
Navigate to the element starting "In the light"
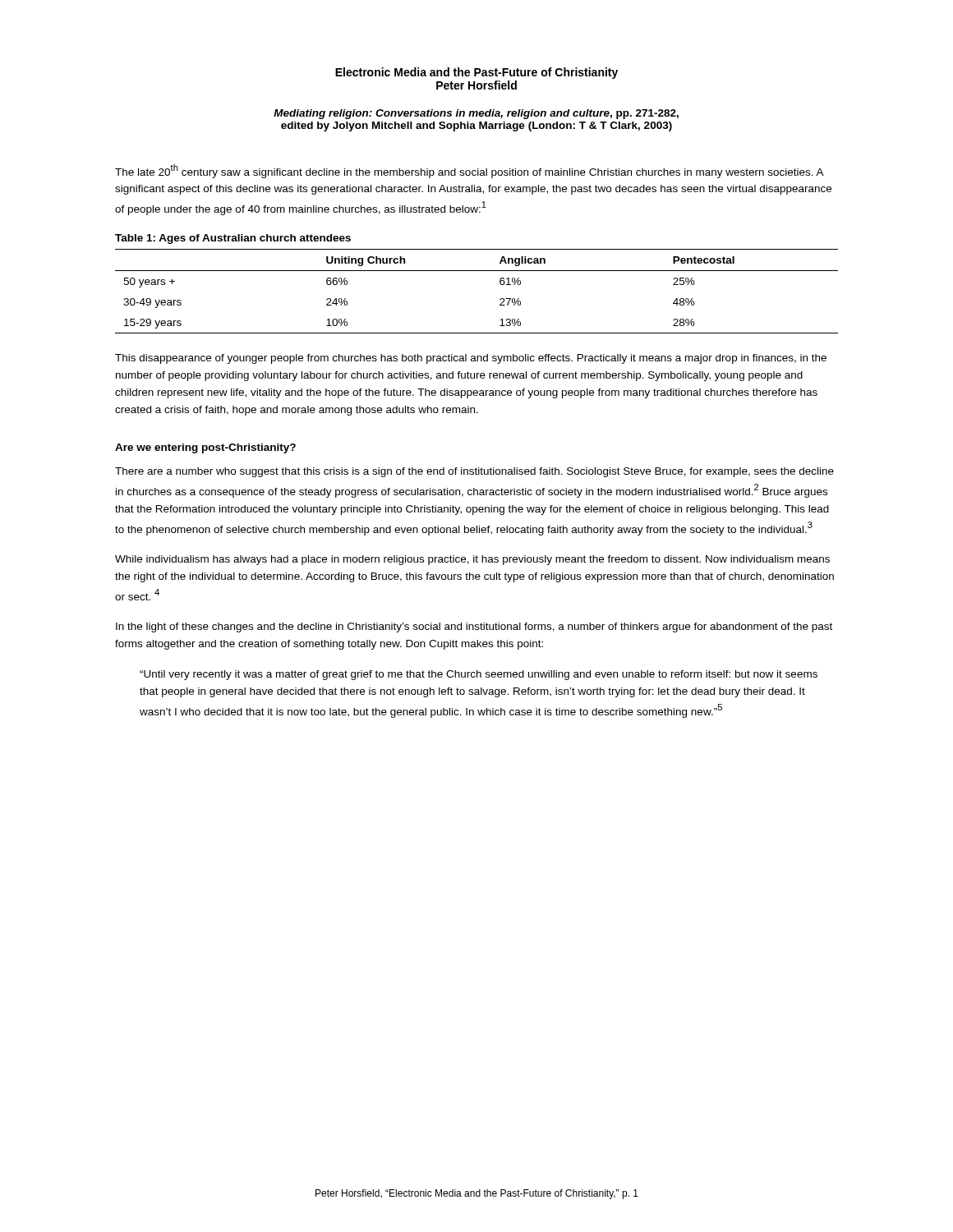[474, 635]
